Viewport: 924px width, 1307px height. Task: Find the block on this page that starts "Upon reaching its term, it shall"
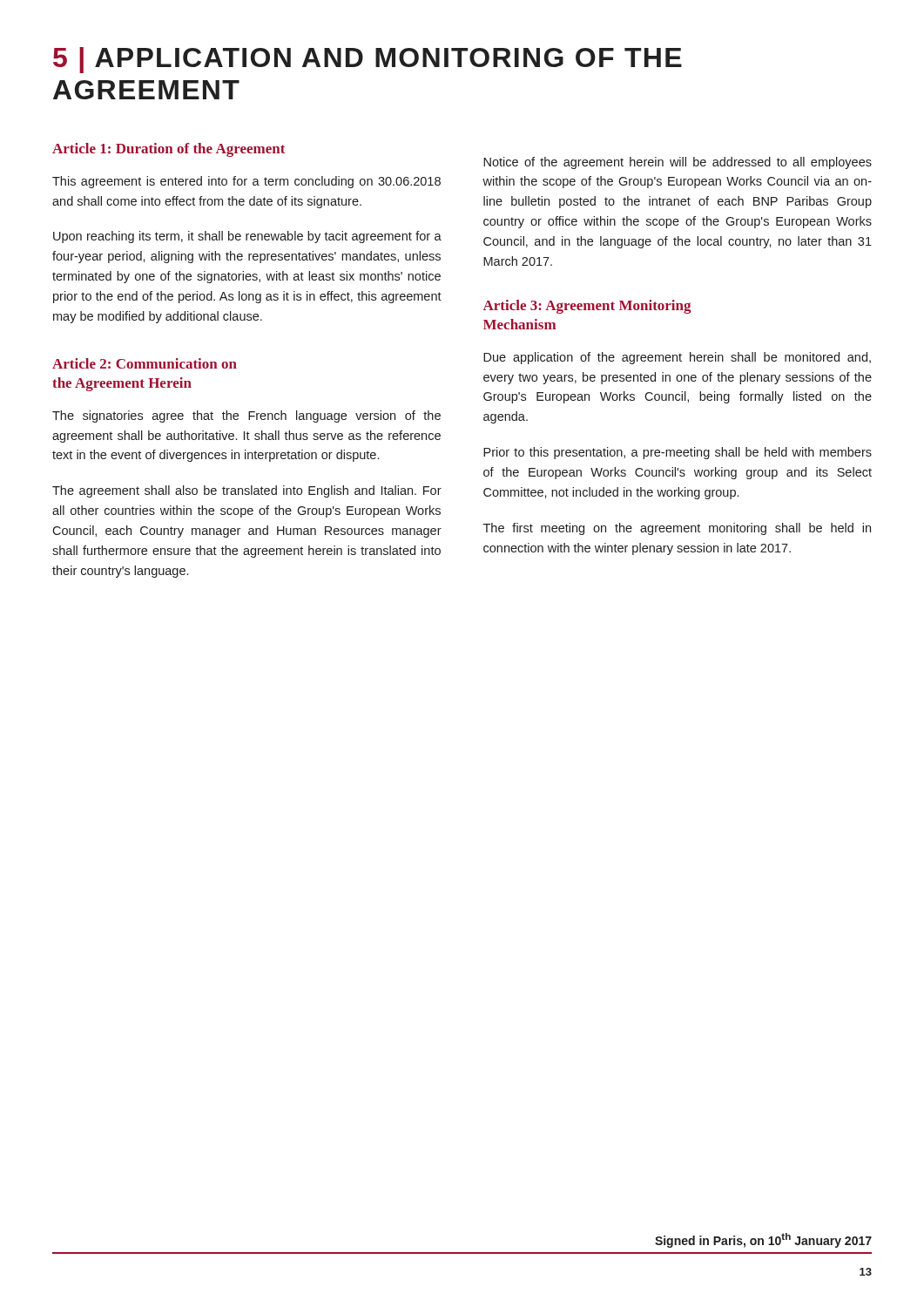click(247, 277)
